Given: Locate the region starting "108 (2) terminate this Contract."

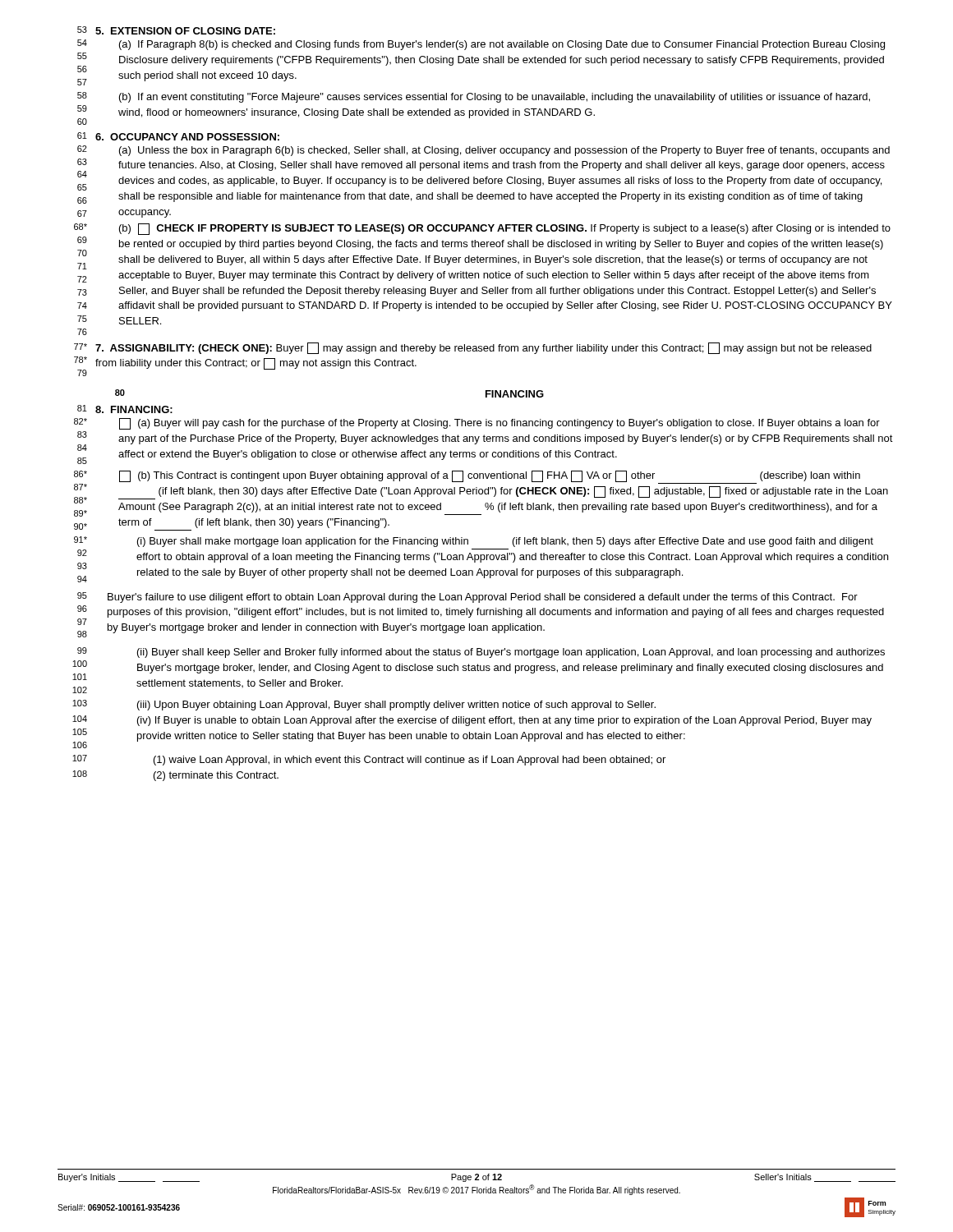Looking at the screenshot, I should [x=175, y=776].
